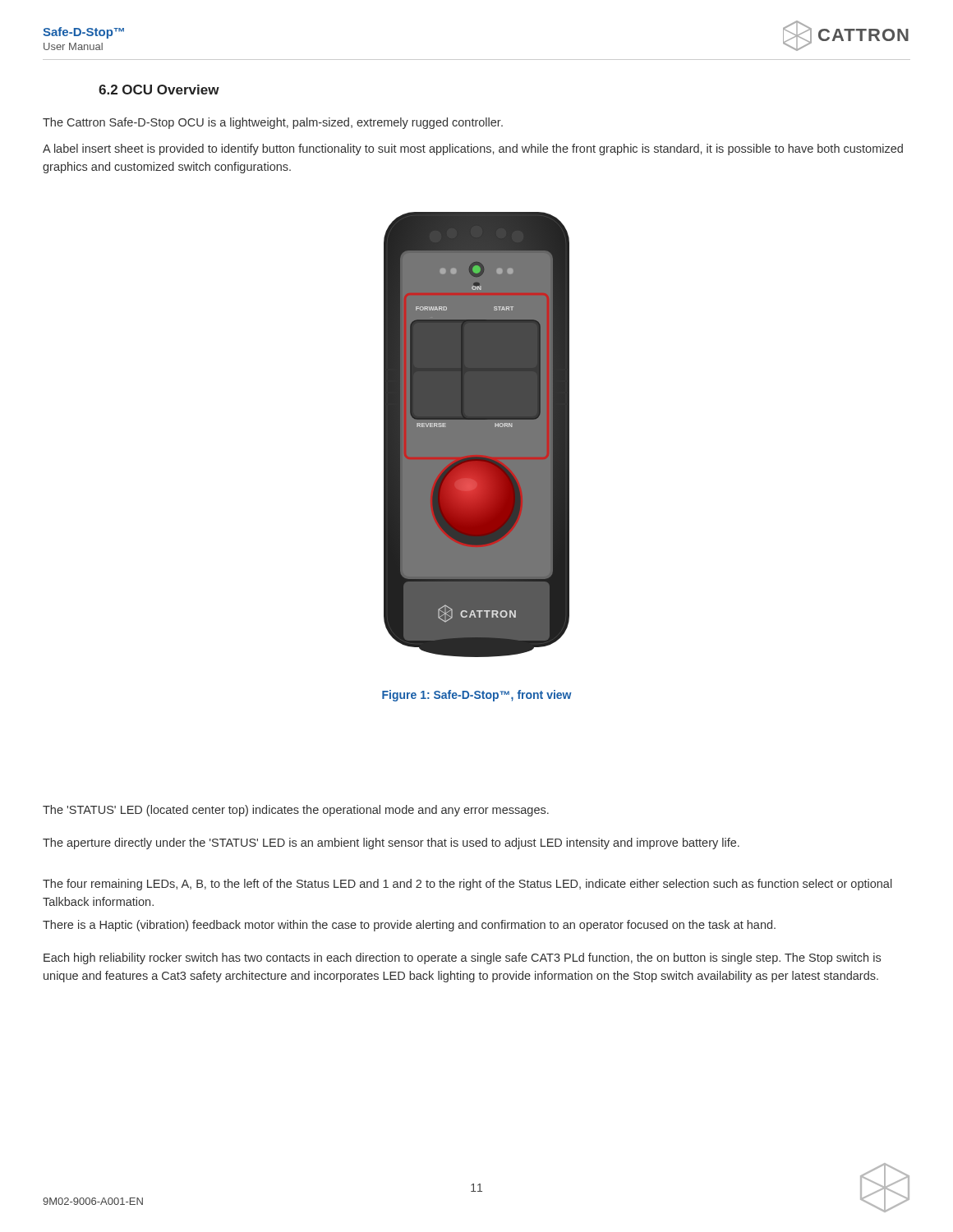Find the text block containing "Each high reliability"
Viewport: 953px width, 1232px height.
[462, 967]
